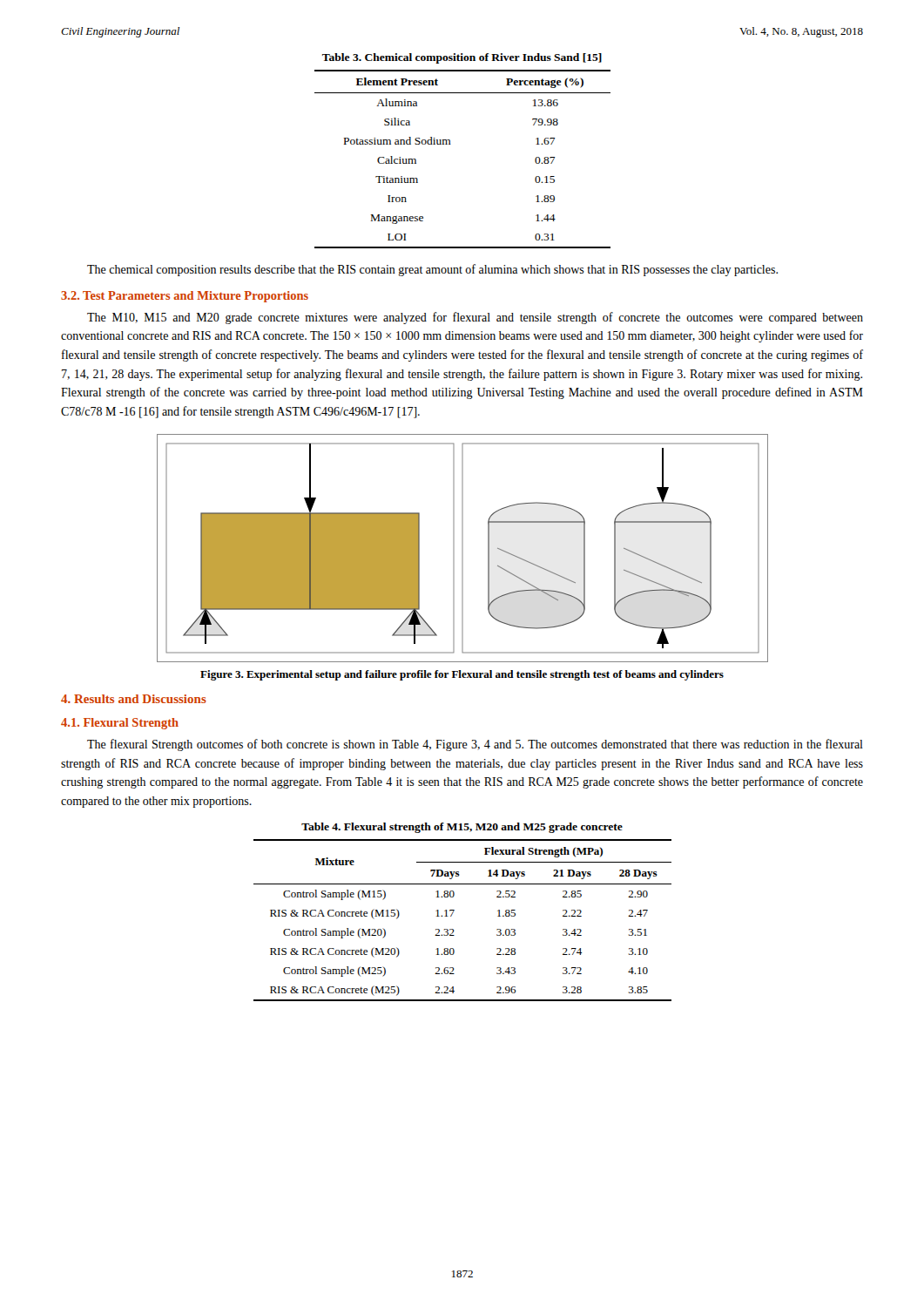The width and height of the screenshot is (924, 1307).
Task: Click on the element starting "Table 3. Chemical"
Action: tap(462, 57)
